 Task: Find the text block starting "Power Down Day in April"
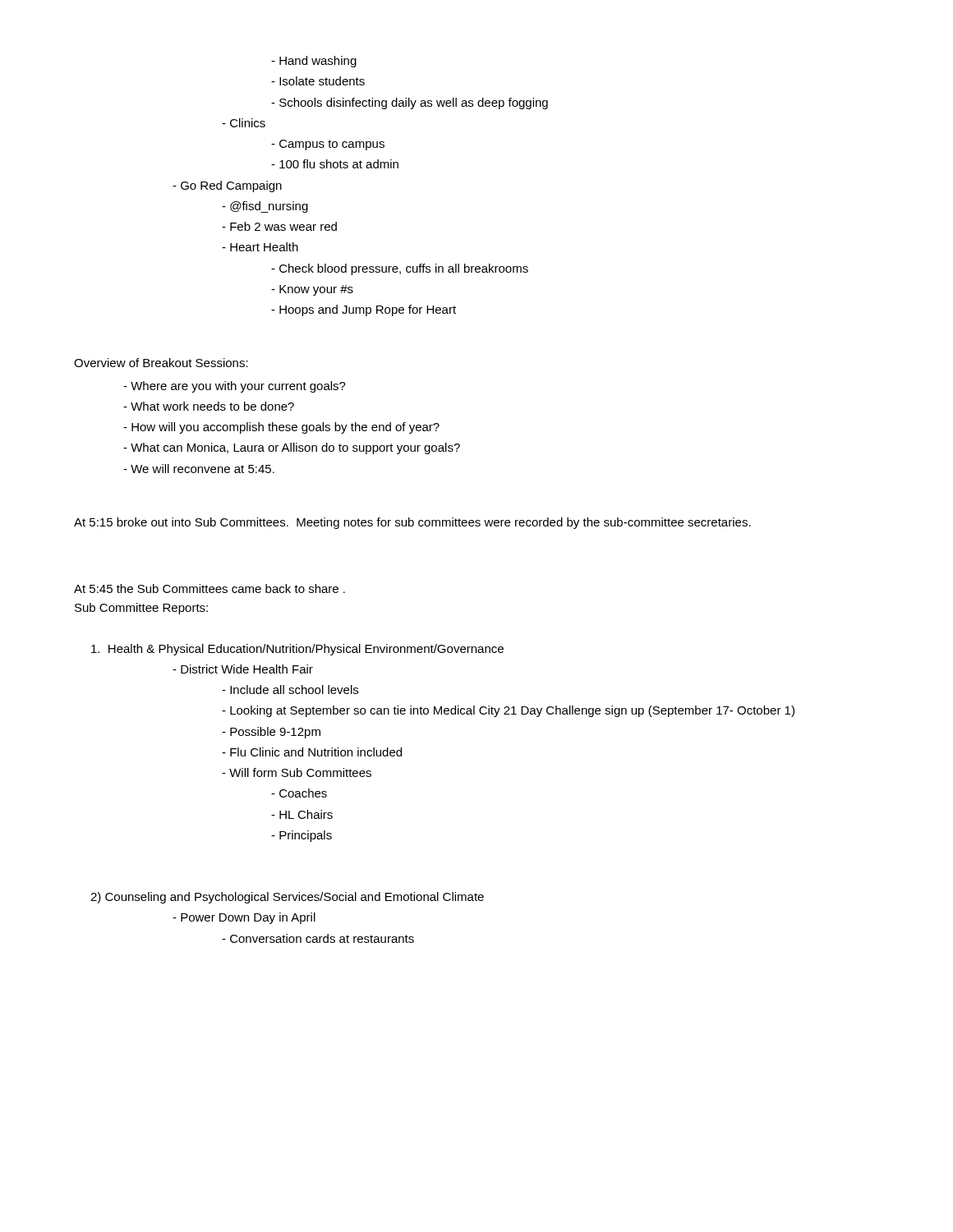(244, 917)
